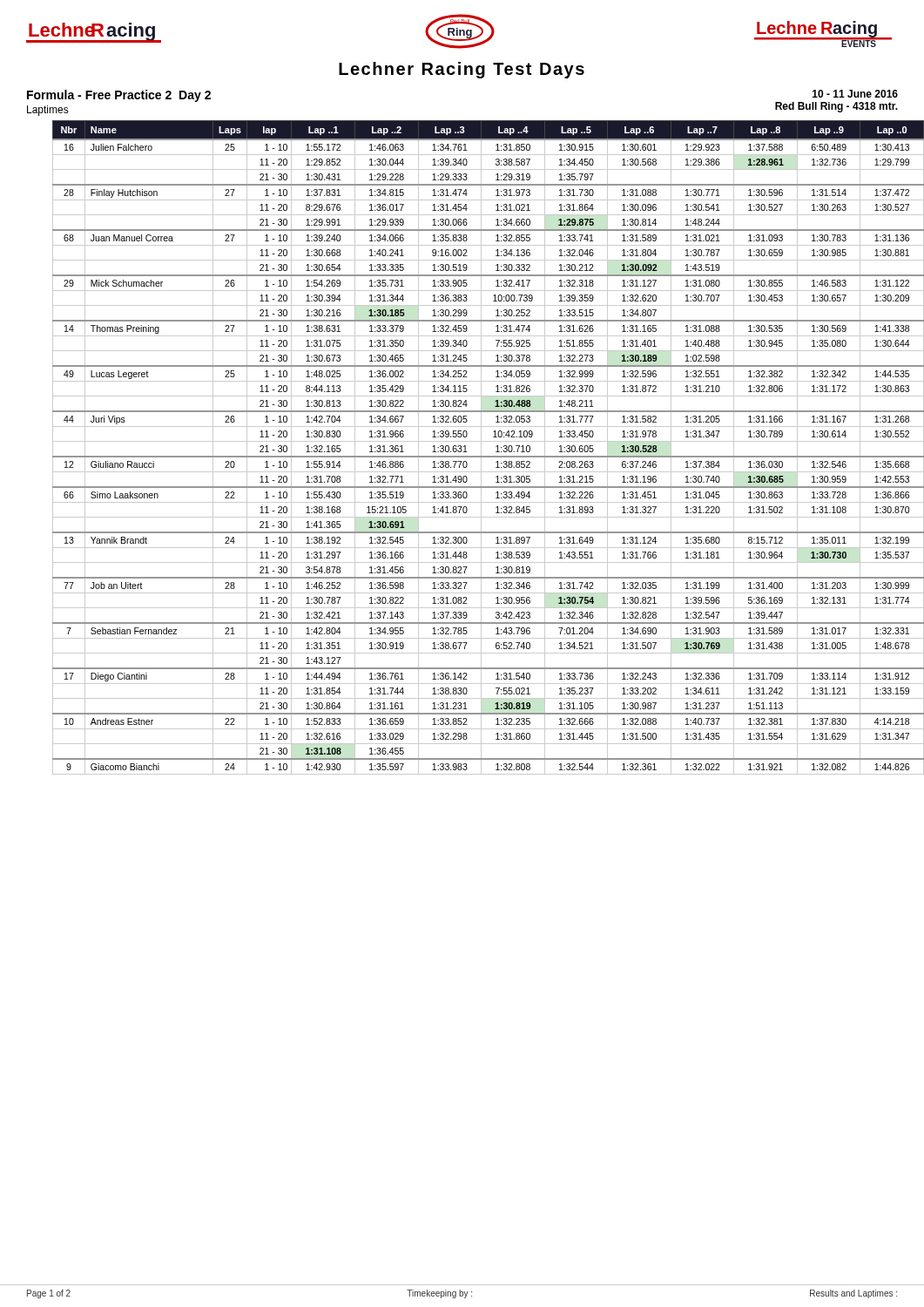Locate the title
Viewport: 924px width, 1307px height.
click(462, 69)
